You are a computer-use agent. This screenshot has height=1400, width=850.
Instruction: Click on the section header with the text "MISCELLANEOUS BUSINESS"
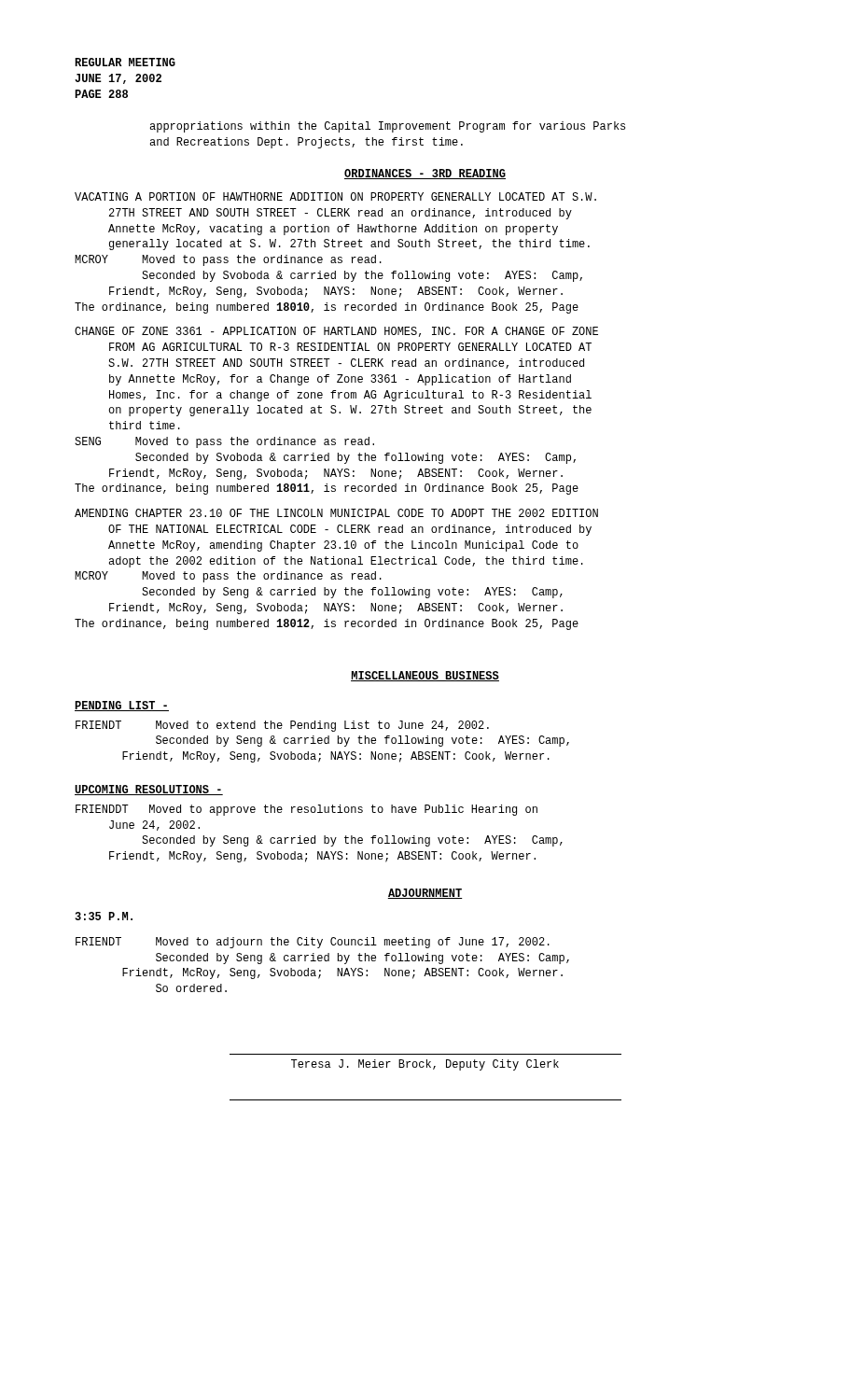(x=425, y=676)
